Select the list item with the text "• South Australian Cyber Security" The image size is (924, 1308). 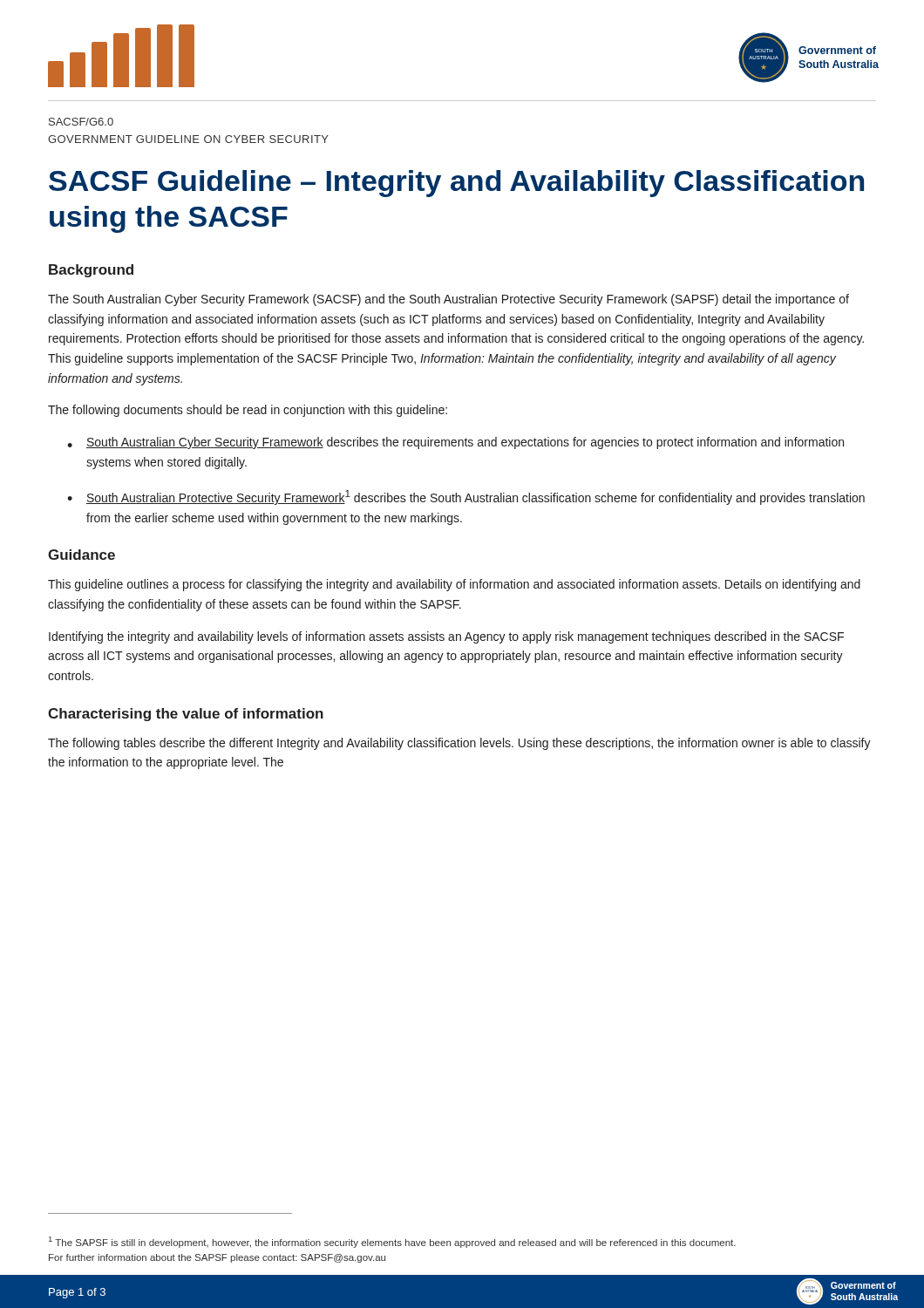point(472,452)
